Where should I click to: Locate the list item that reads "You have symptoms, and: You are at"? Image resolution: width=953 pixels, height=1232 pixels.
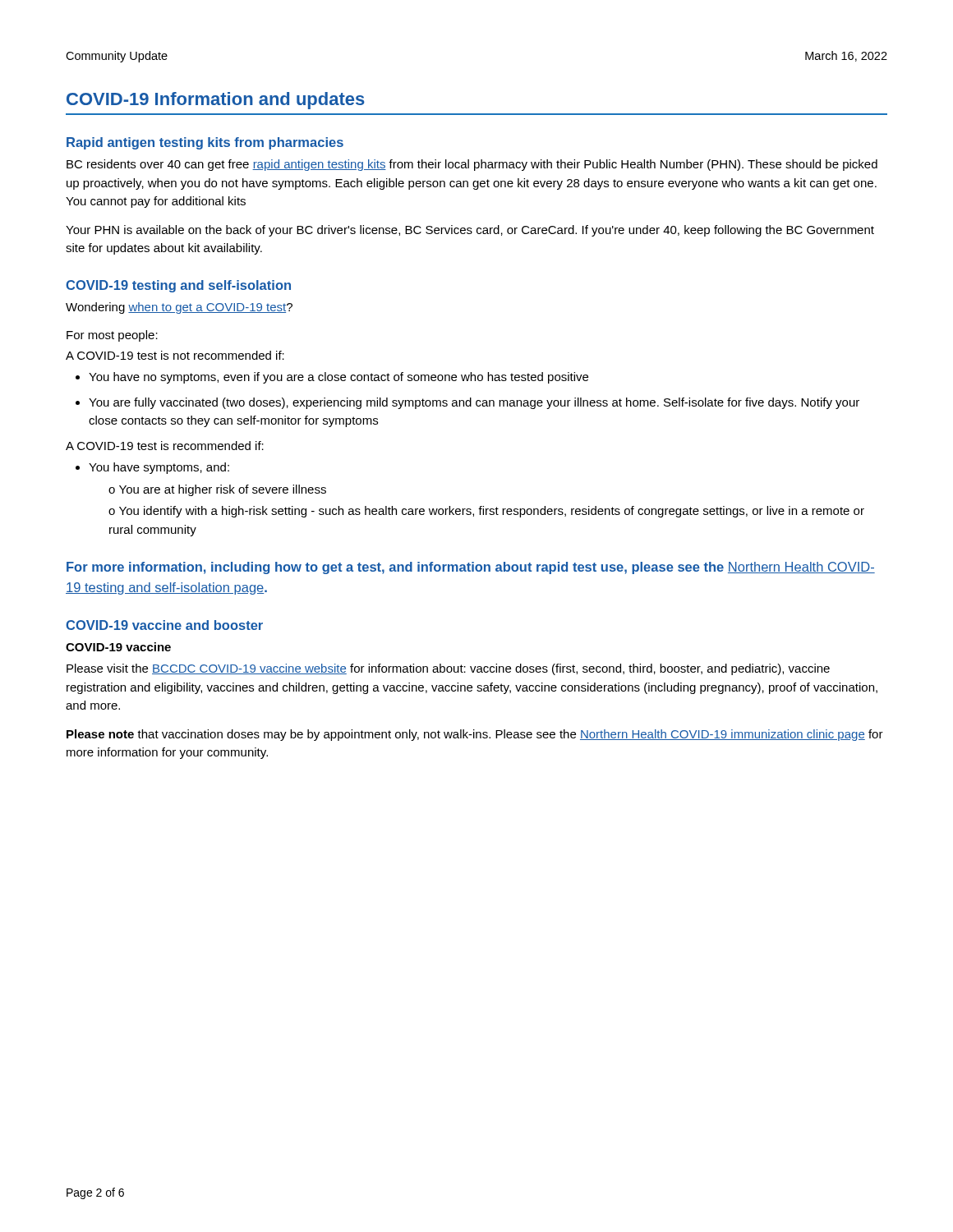point(476,499)
